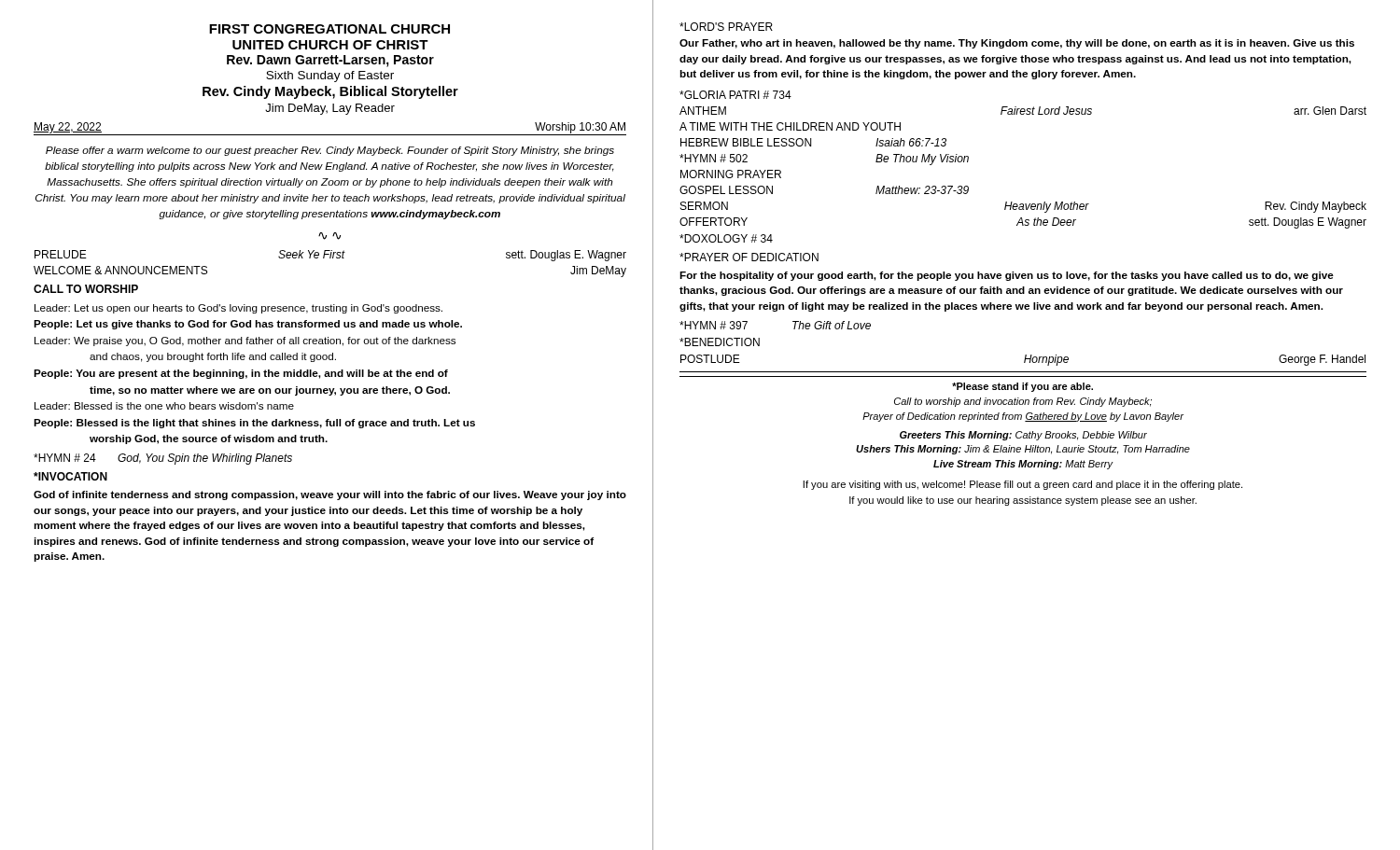Image resolution: width=1400 pixels, height=850 pixels.
Task: Where does it say "HEBREW BIBLE LESSON Isaiah 66:7-13"?
Action: coord(813,143)
